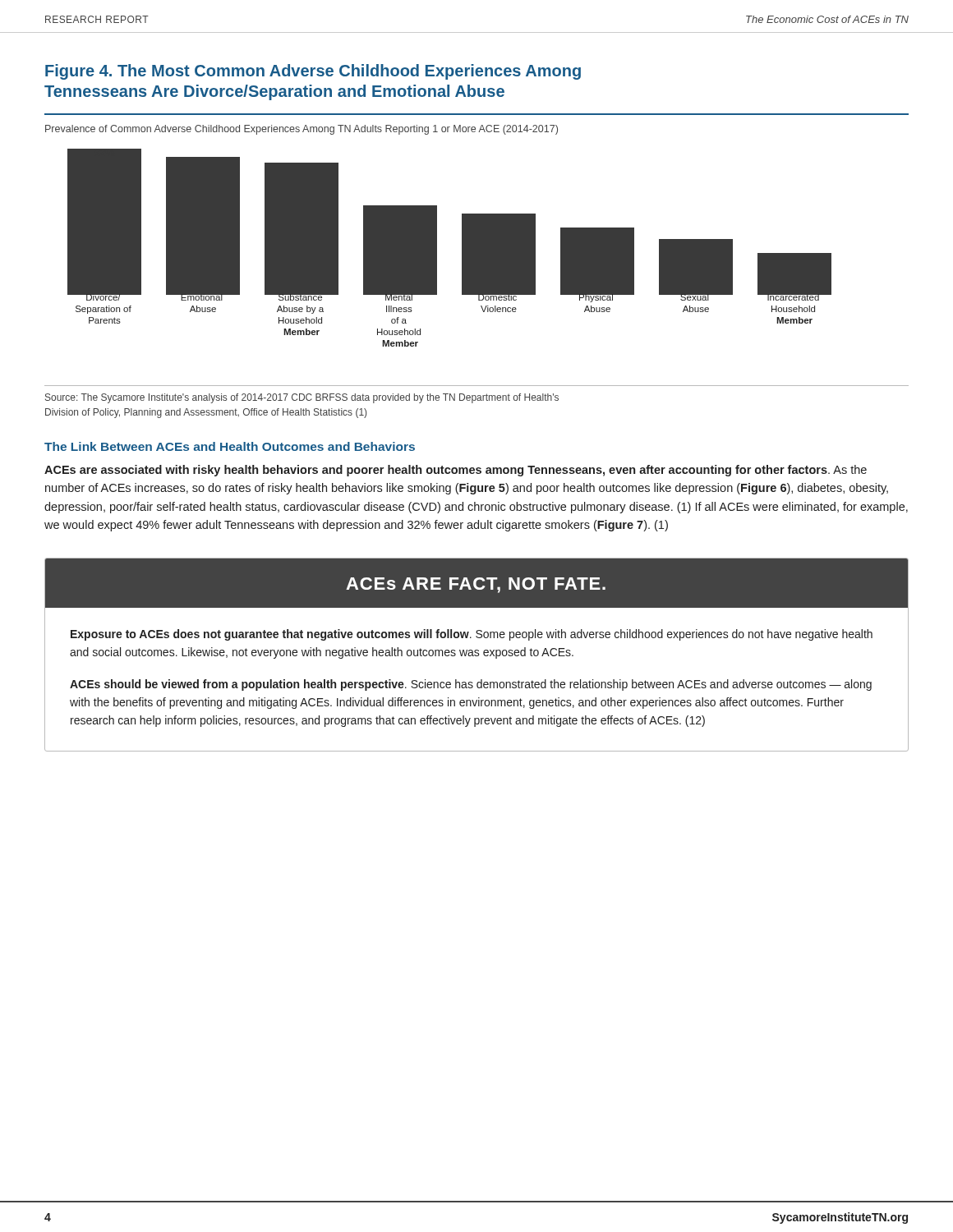Click on the block starting "ACEs ARE FACT, NOT FATE."
Viewport: 953px width, 1232px height.
coord(476,583)
